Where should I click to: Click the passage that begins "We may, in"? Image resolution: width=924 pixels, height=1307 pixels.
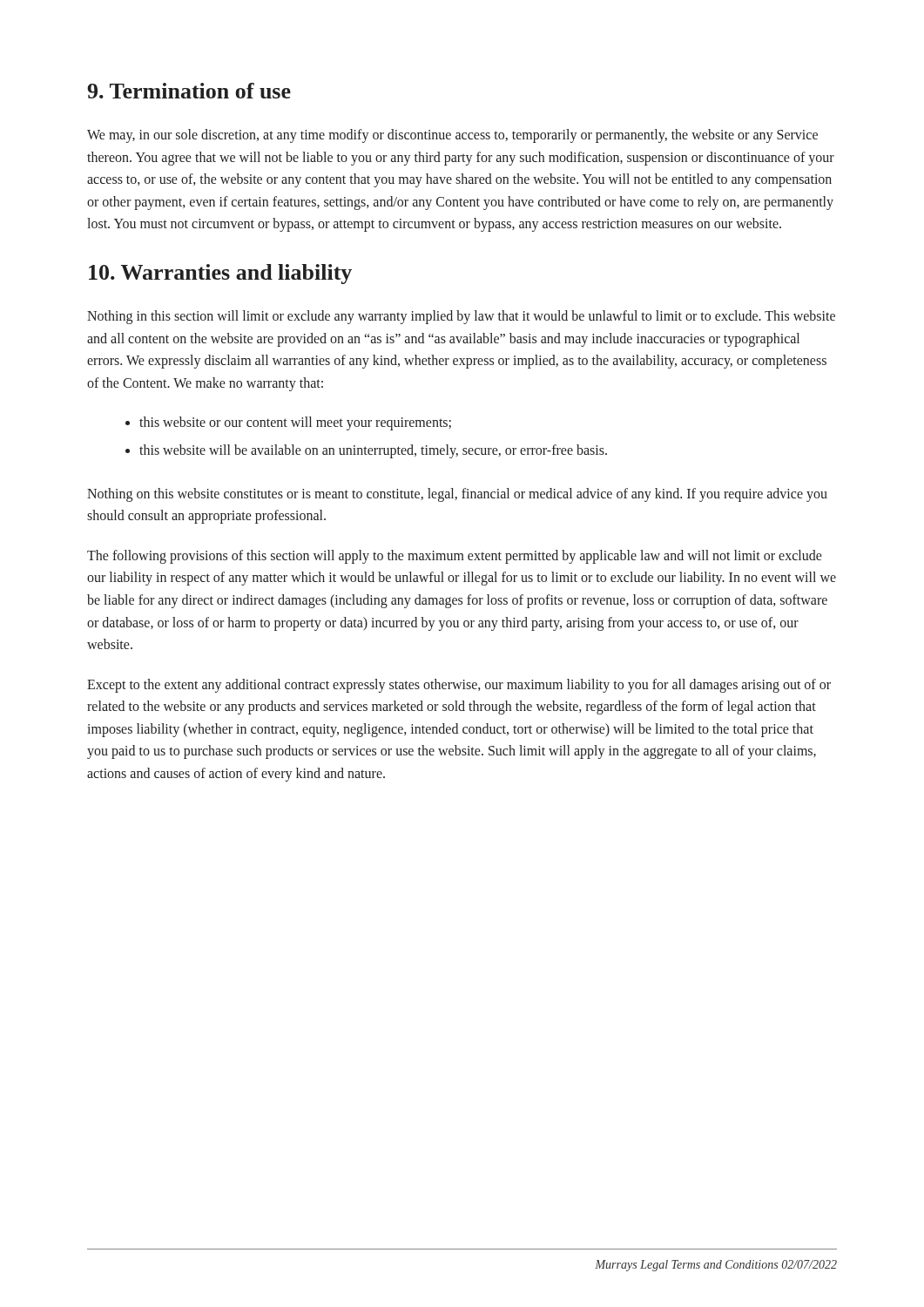461,179
